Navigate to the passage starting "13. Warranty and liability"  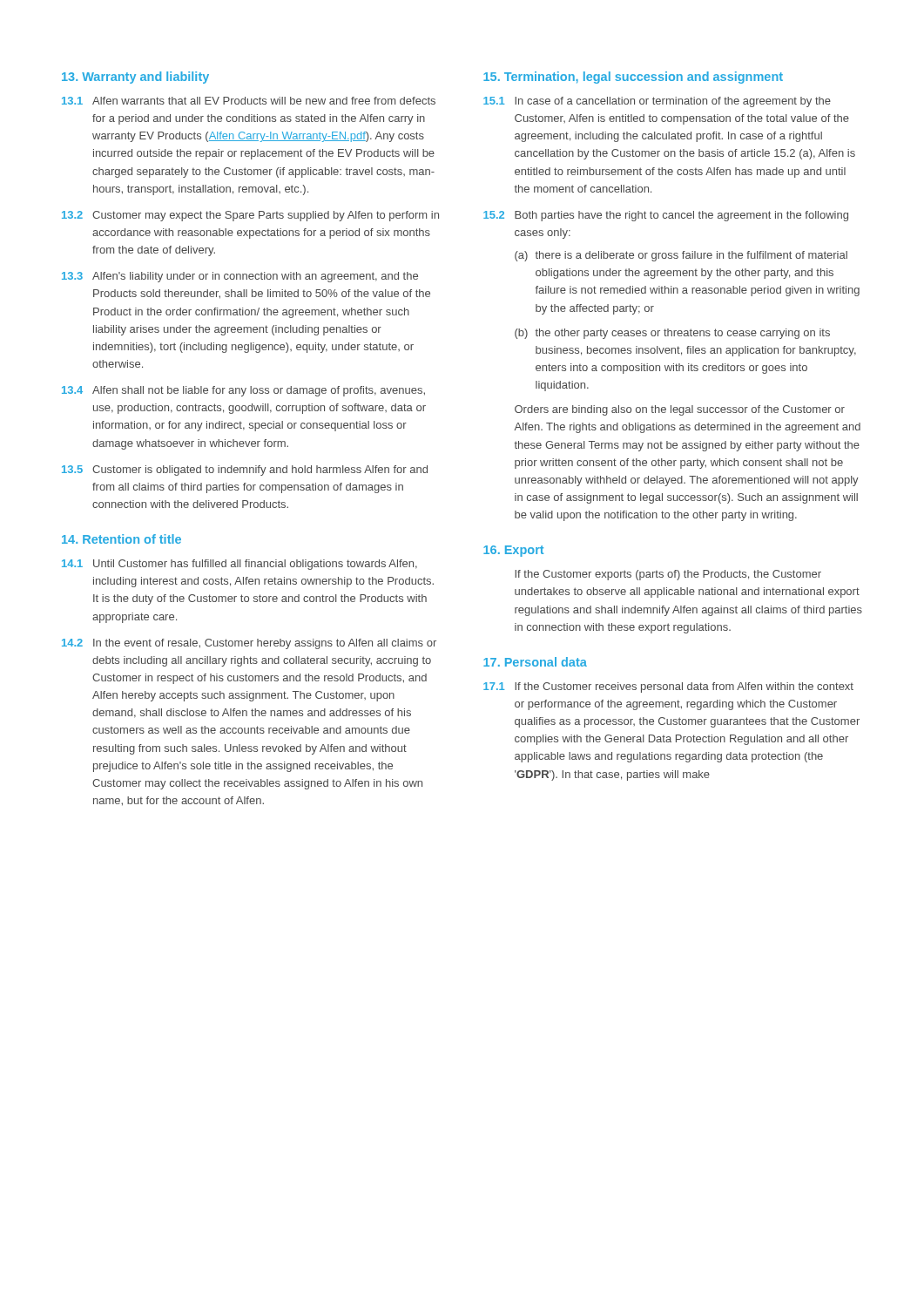tap(135, 77)
